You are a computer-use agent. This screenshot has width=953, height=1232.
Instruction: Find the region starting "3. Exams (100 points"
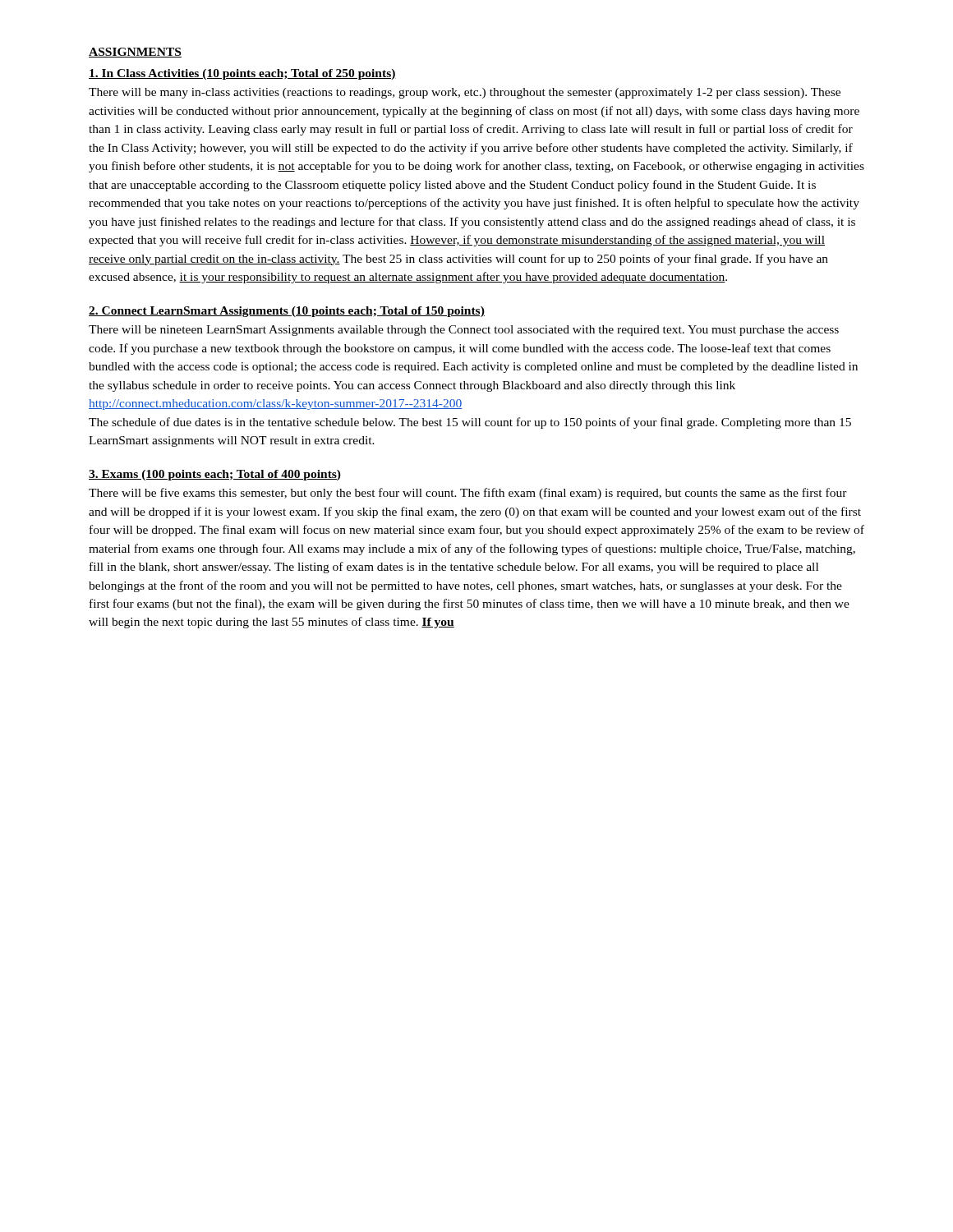click(215, 473)
